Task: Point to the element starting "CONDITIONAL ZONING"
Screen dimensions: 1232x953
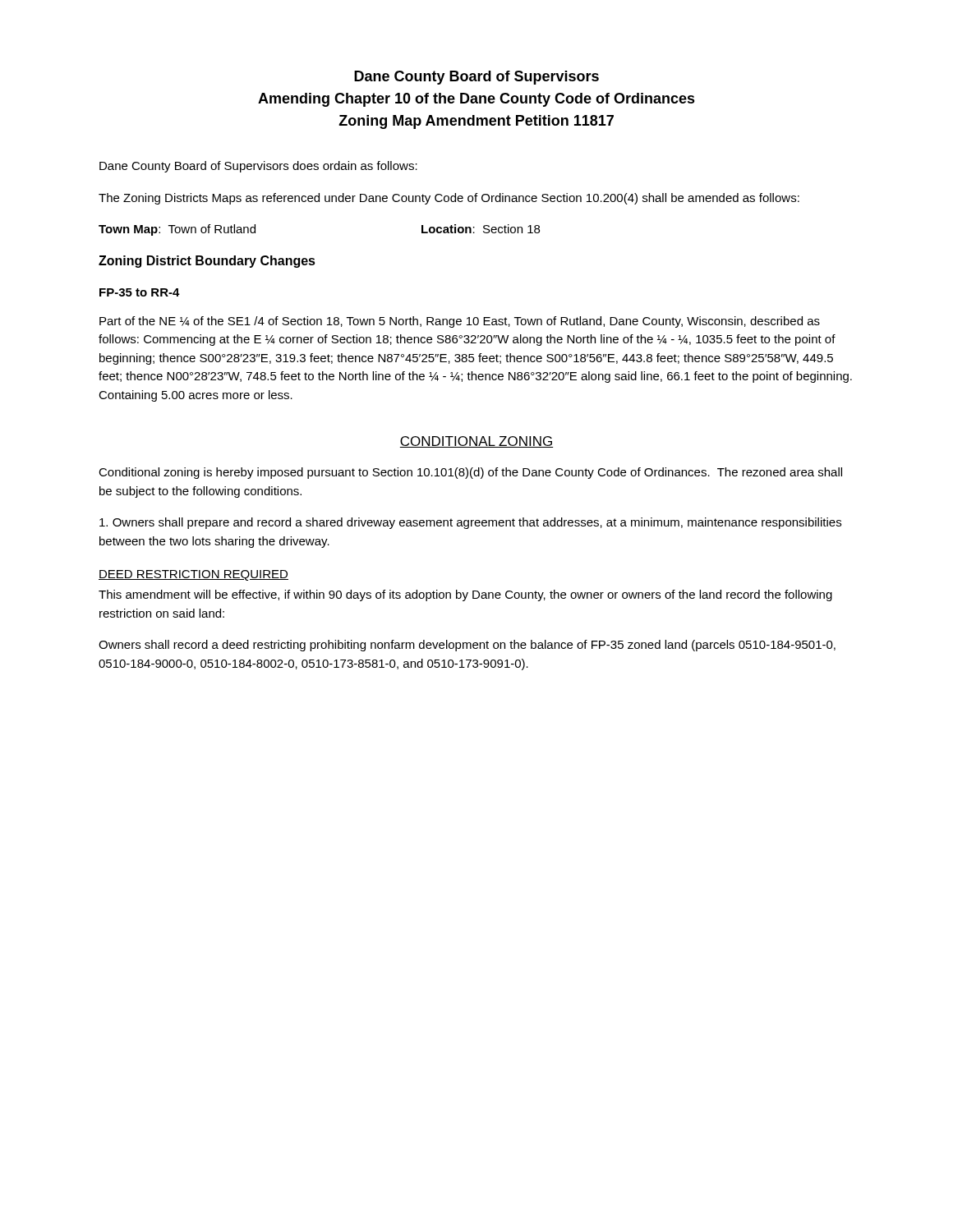Action: 476,441
